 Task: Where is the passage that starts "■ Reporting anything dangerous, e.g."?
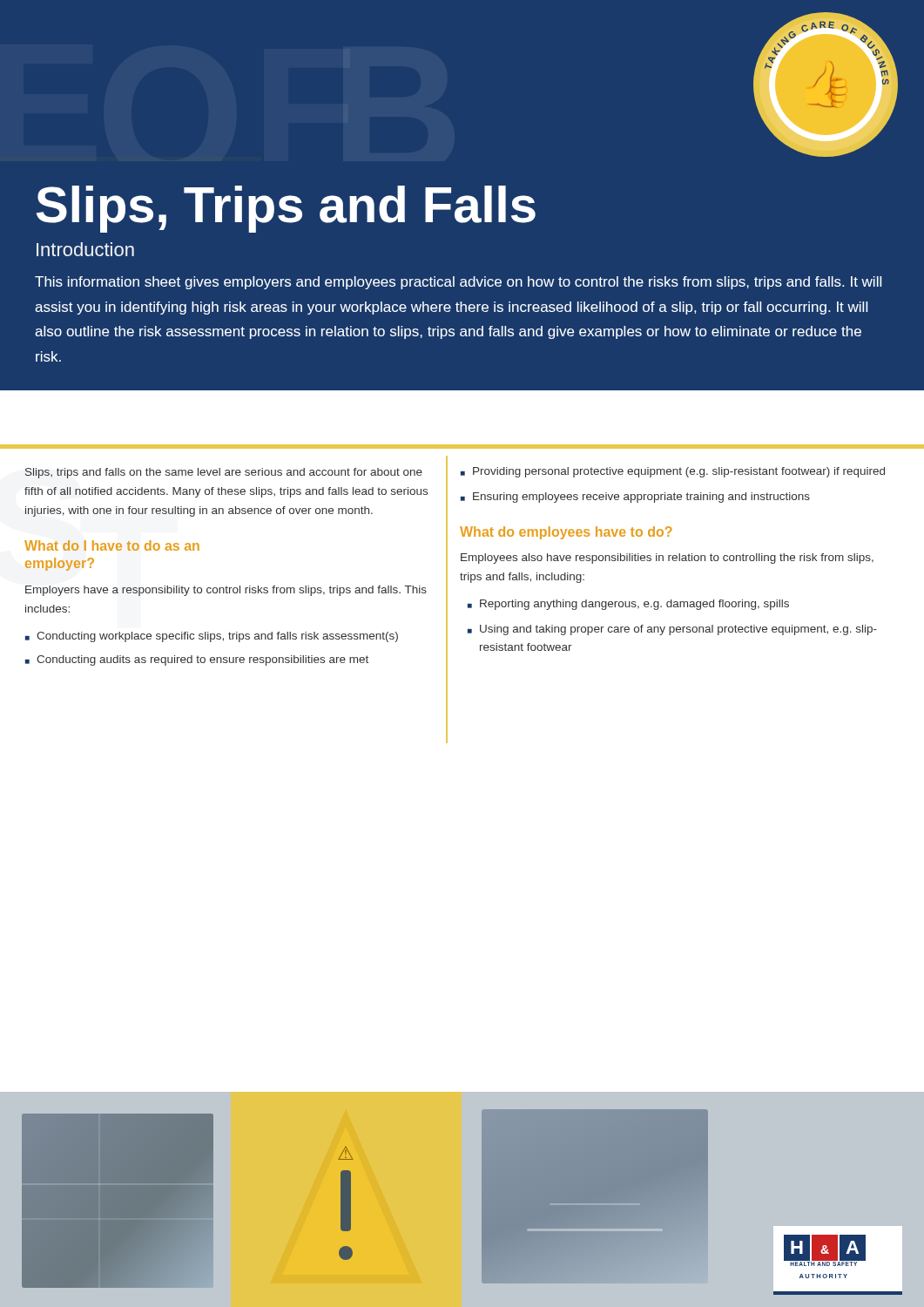[x=628, y=604]
